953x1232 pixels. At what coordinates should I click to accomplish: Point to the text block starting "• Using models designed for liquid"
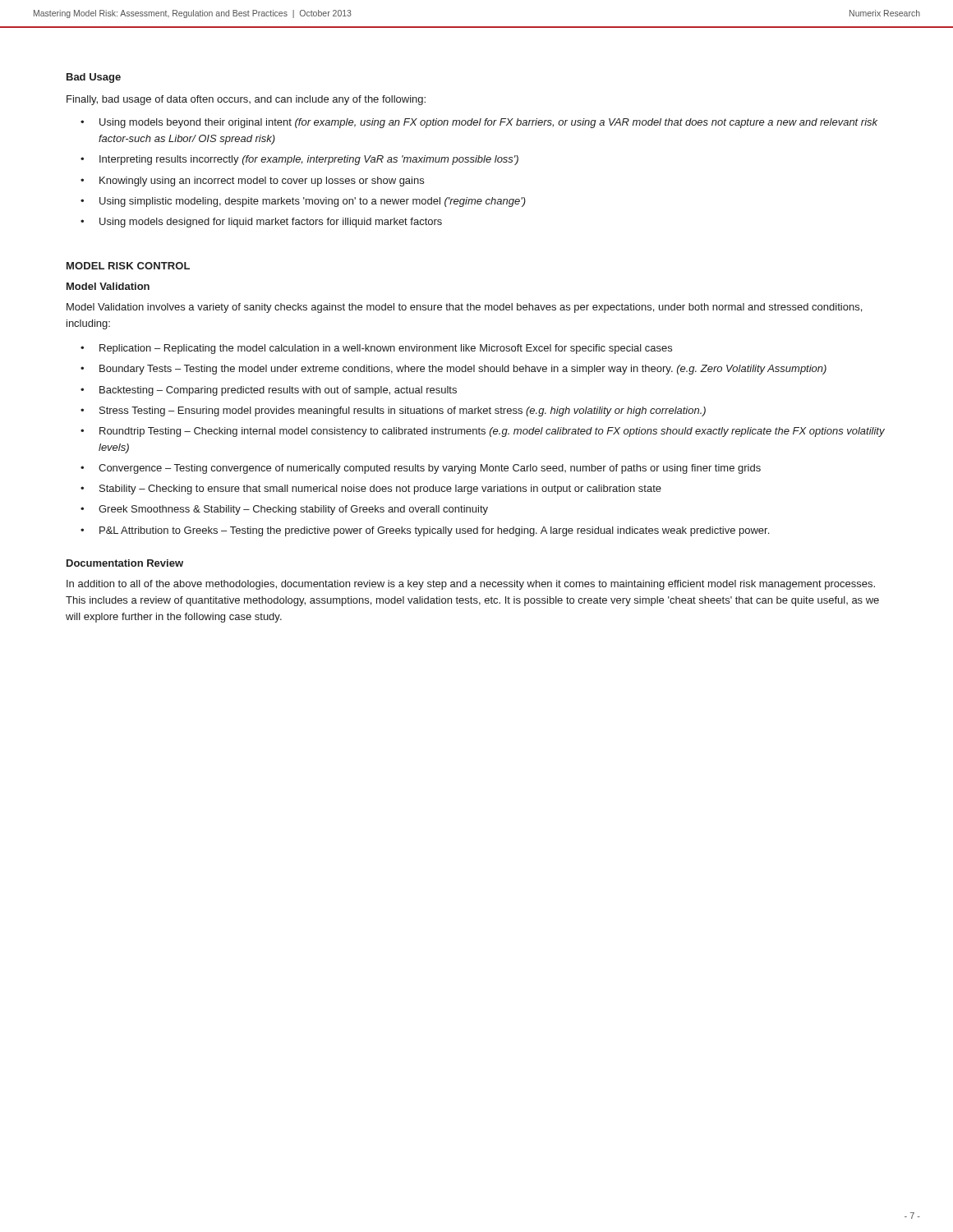coord(261,222)
